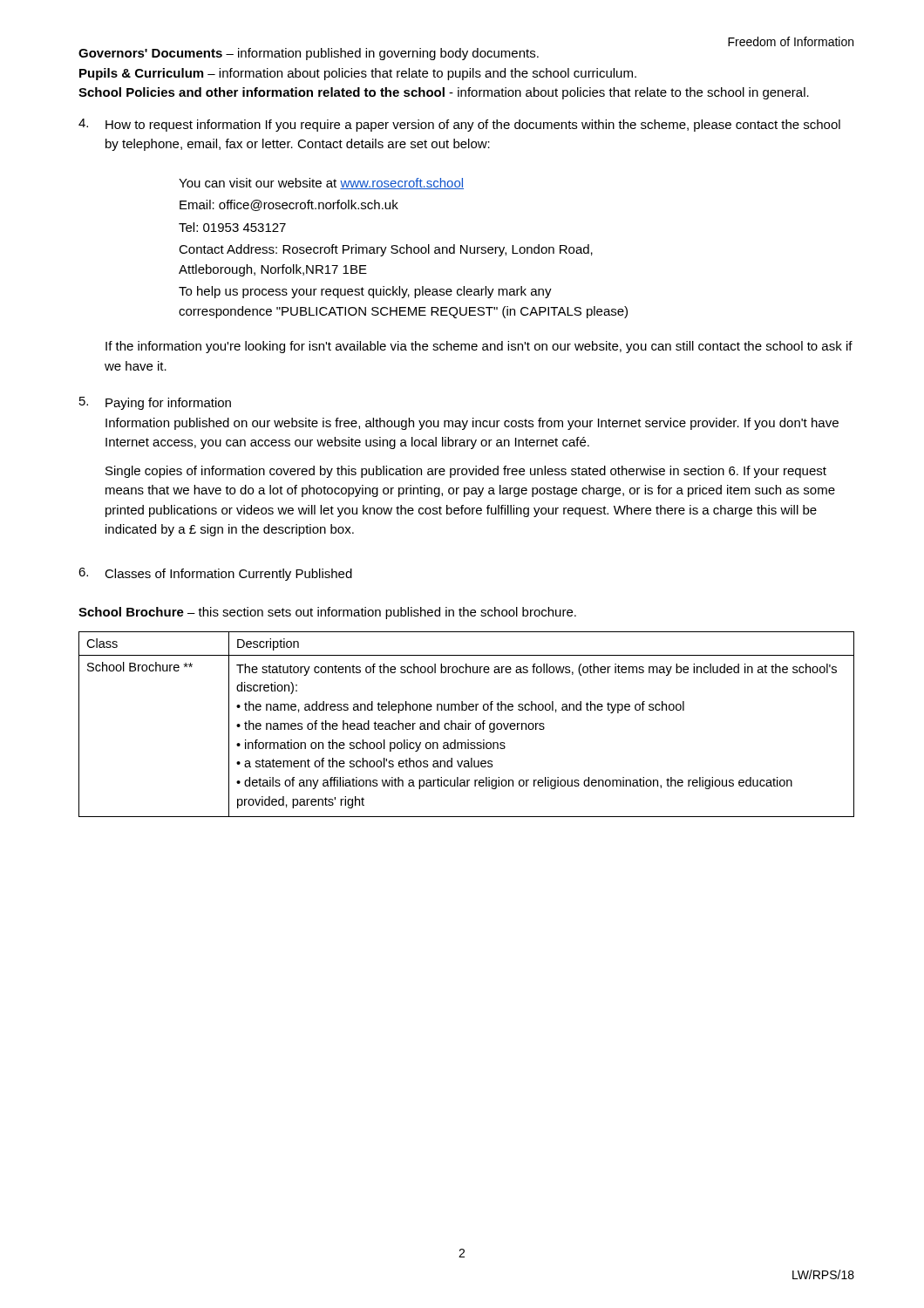Screen dimensions: 1308x924
Task: Find the block starting "5. Paying for"
Action: 466,471
